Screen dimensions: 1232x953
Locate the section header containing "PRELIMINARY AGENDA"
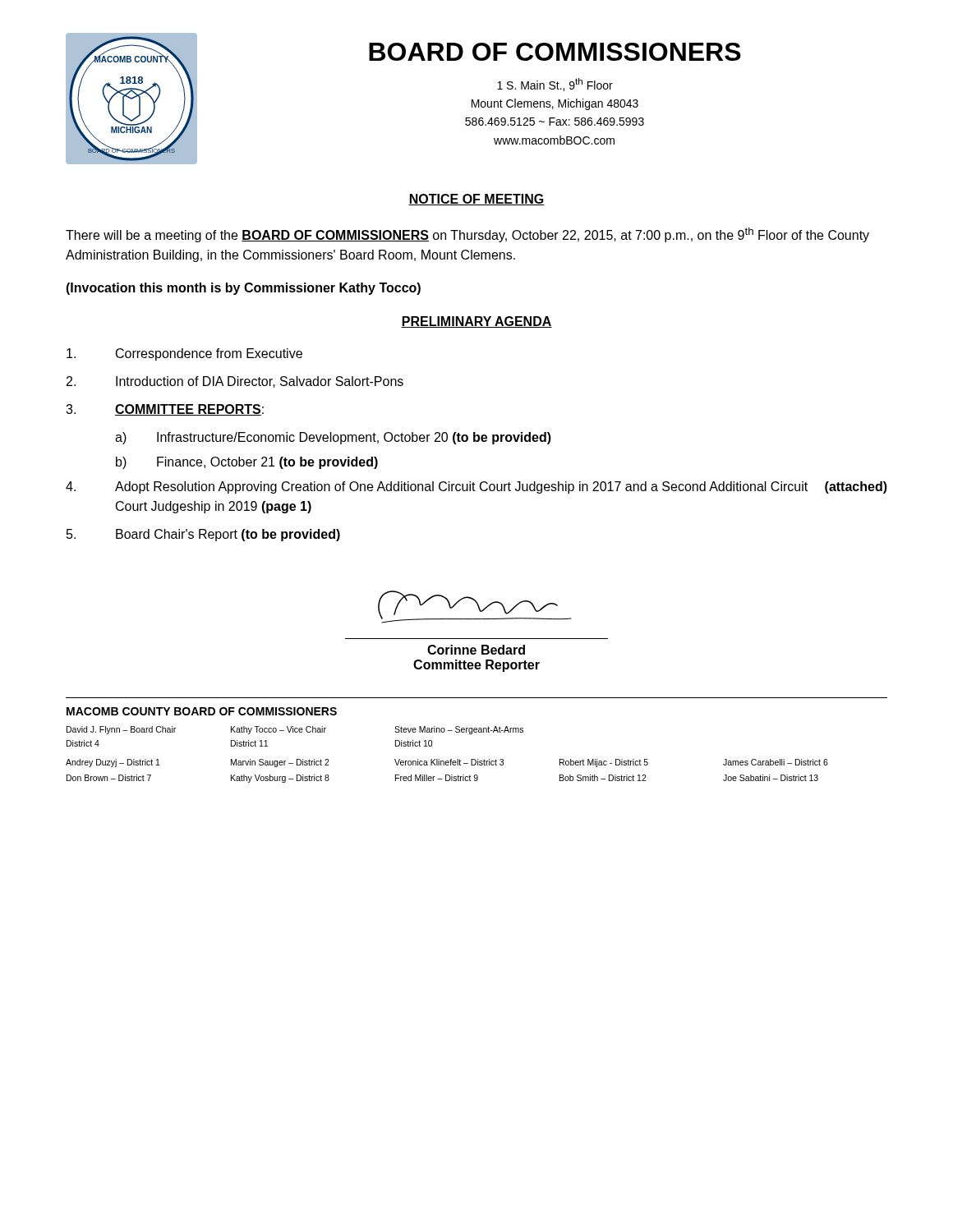[476, 322]
